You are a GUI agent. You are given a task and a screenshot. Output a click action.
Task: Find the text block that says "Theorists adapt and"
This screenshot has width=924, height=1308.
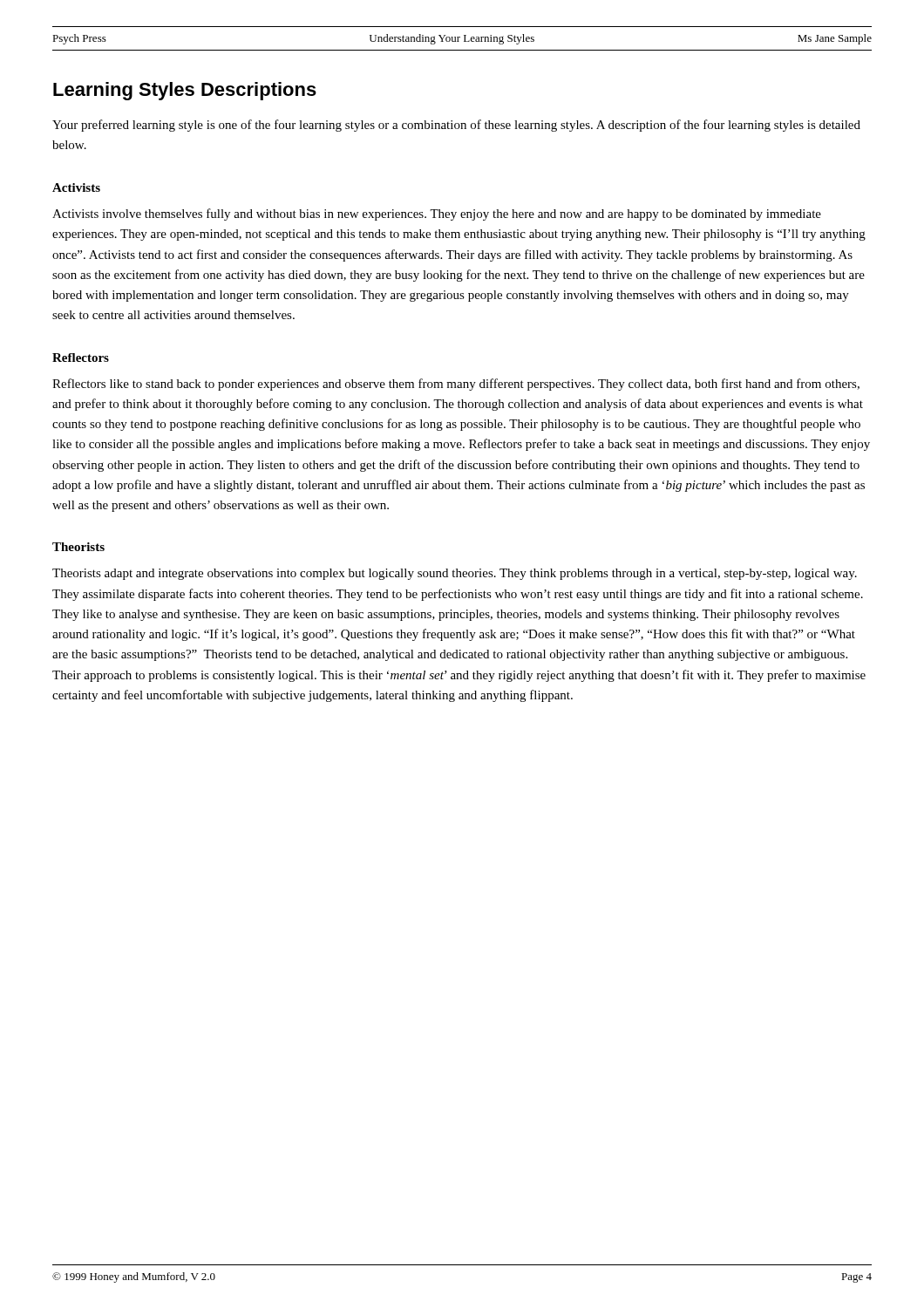pyautogui.click(x=459, y=634)
